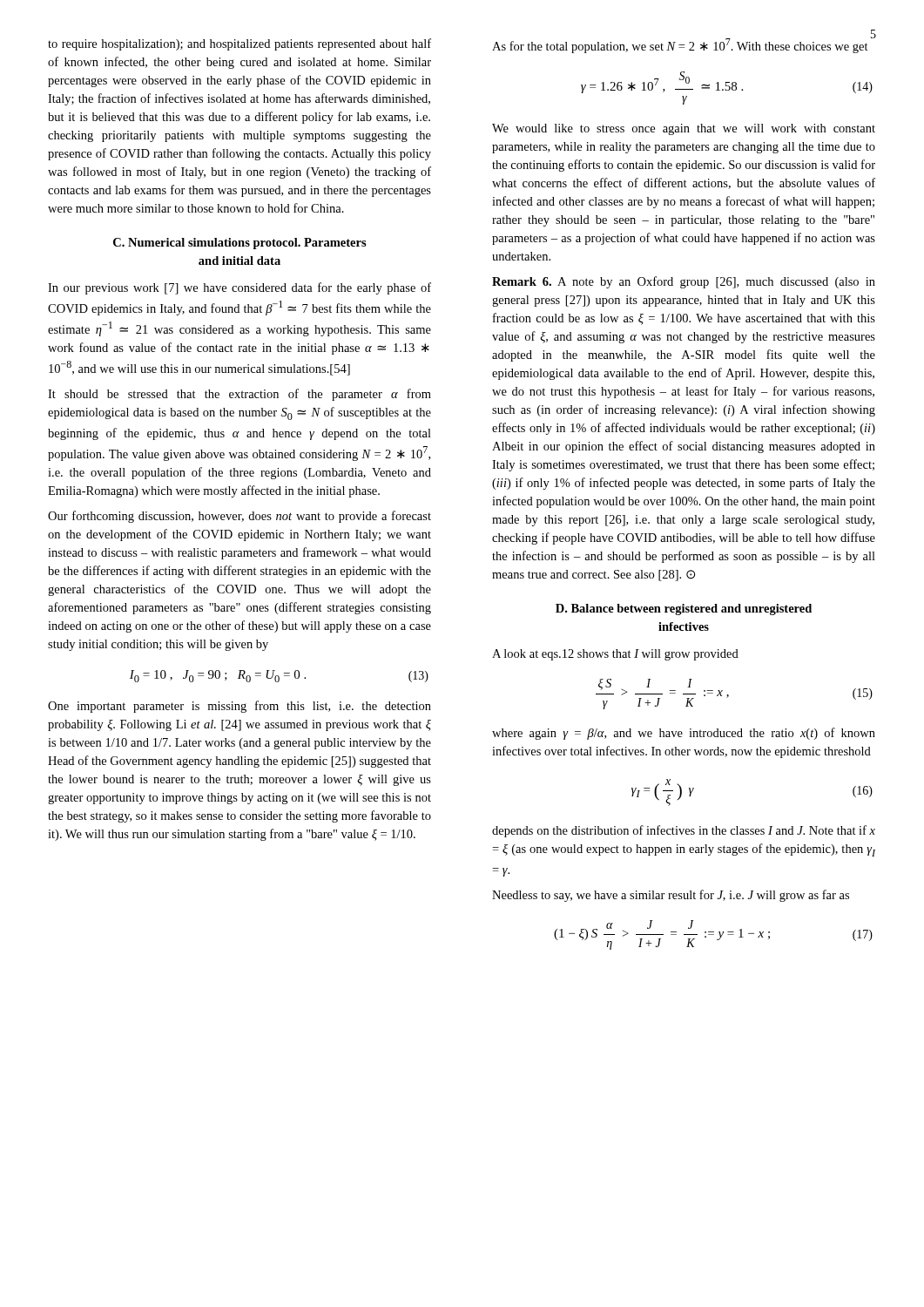Point to the block beginning "A look at eqs.12 shows that"
Viewport: 924px width, 1307px height.
[x=684, y=654]
